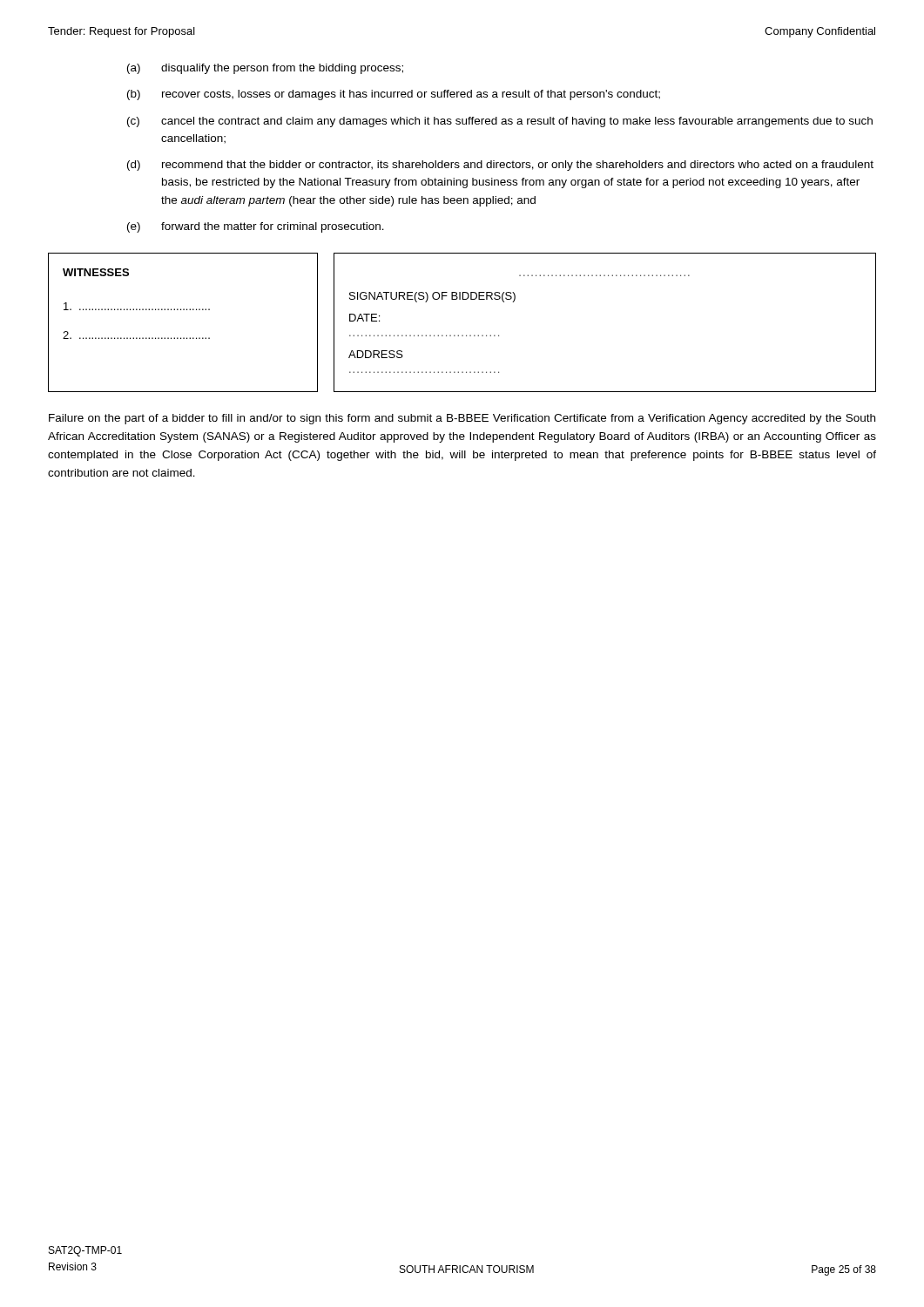This screenshot has height=1307, width=924.
Task: Find the table that mentions "WITNESSES 1. .........................................."
Action: point(462,322)
